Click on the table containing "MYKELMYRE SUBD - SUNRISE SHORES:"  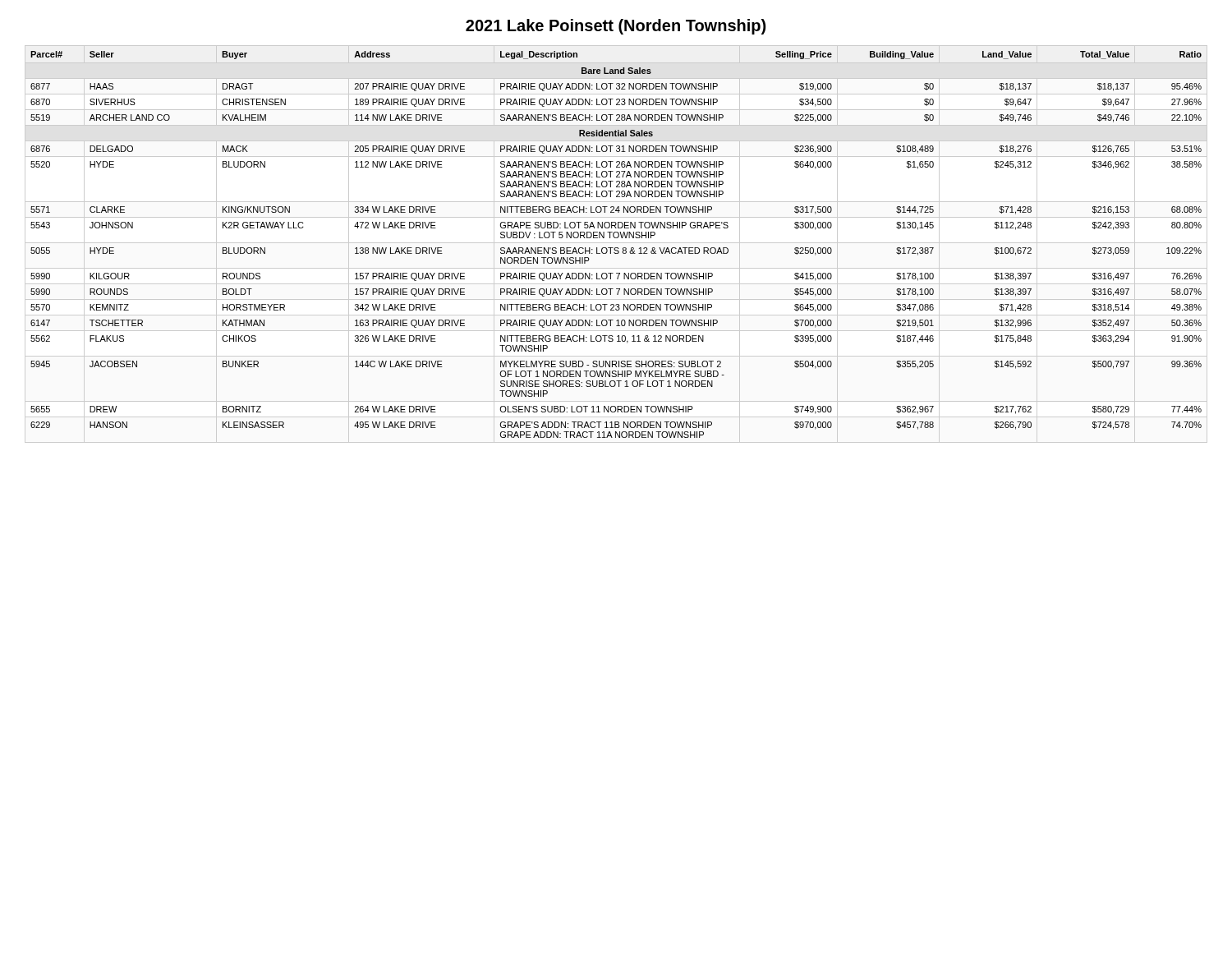[616, 244]
